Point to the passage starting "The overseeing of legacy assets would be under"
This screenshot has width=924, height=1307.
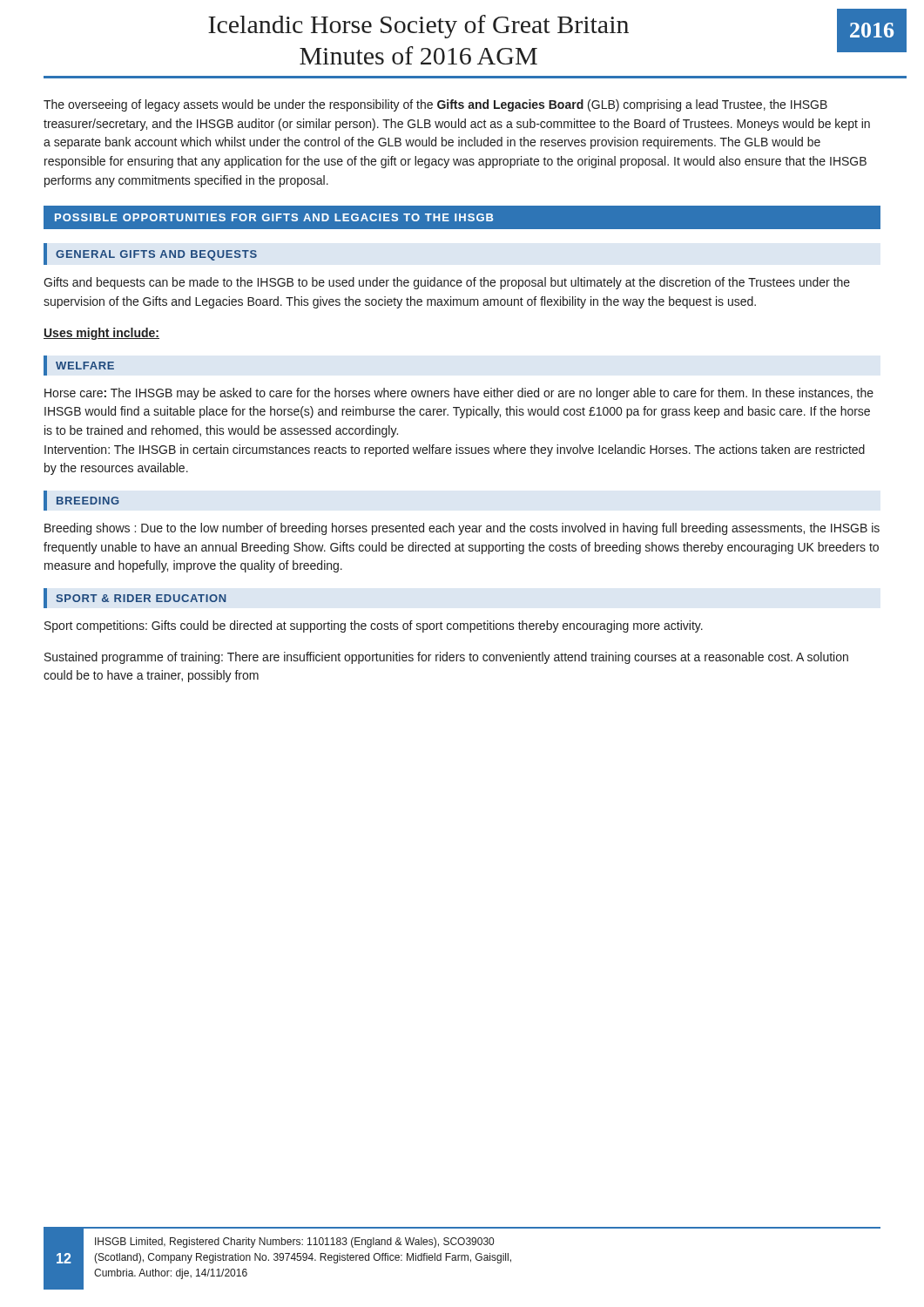tap(462, 143)
